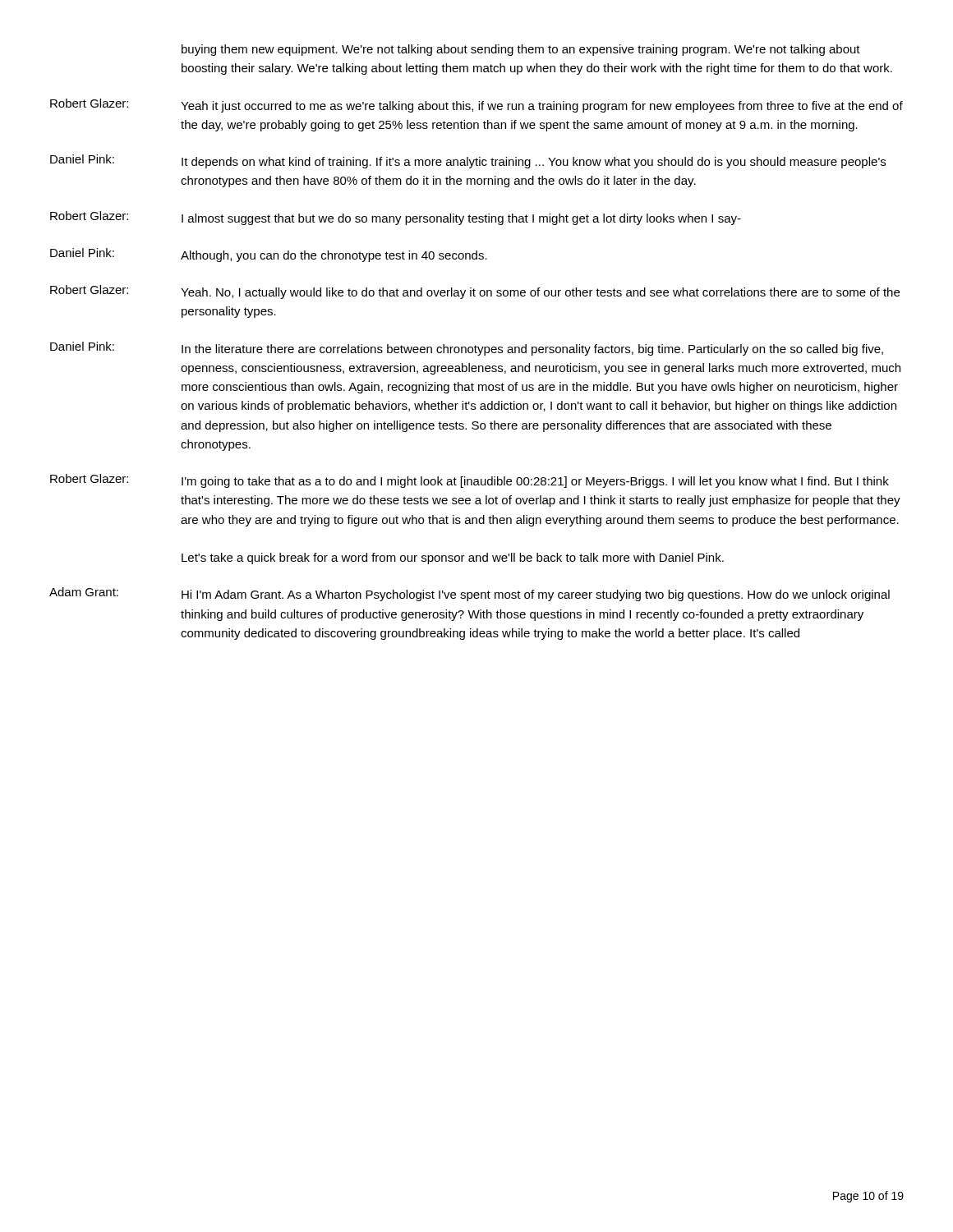Select the block starting "Daniel Pink: It depends on what kind of"
The width and height of the screenshot is (953, 1232).
(x=476, y=171)
